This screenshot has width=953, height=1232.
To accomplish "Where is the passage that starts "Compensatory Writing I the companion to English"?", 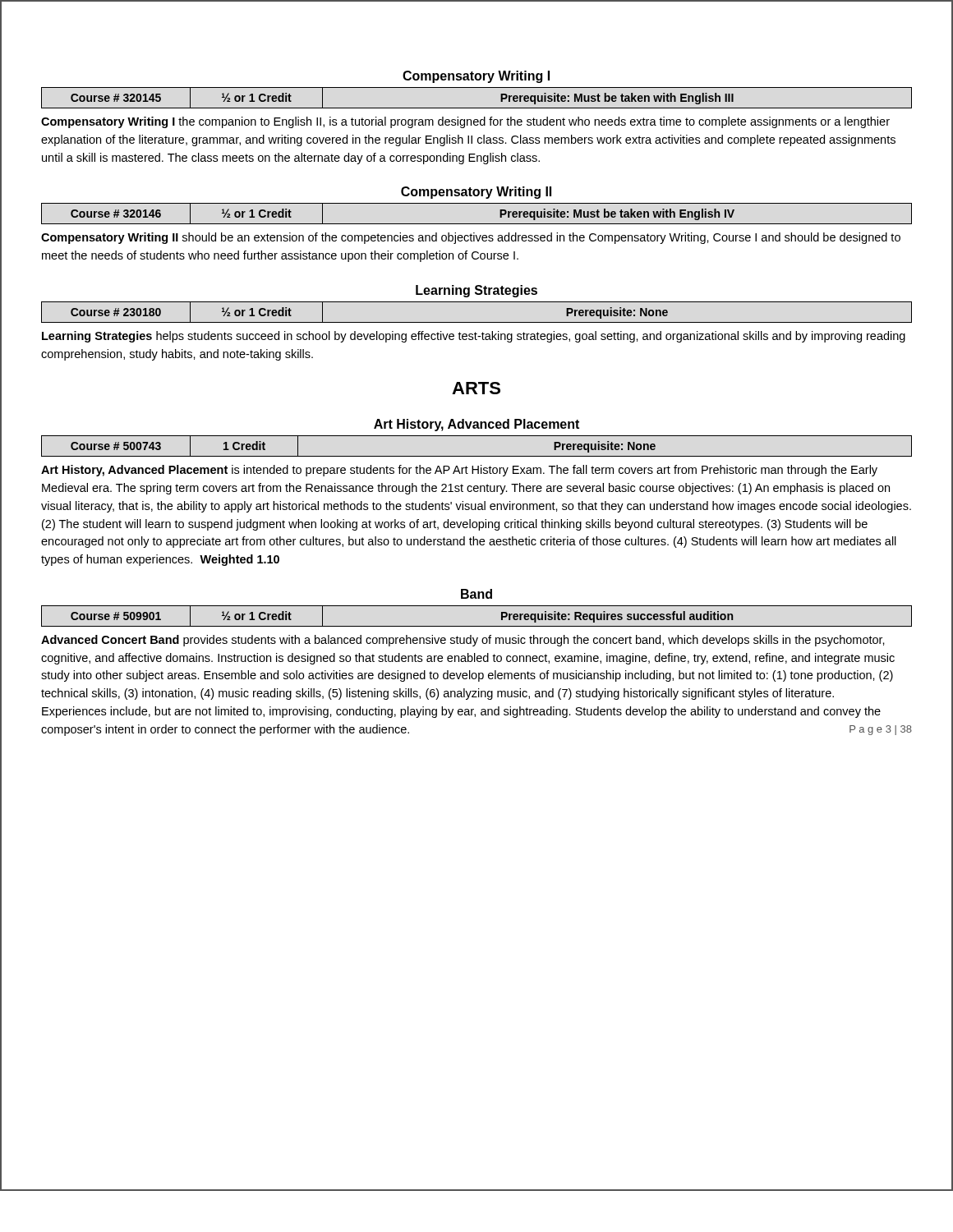I will pos(468,139).
